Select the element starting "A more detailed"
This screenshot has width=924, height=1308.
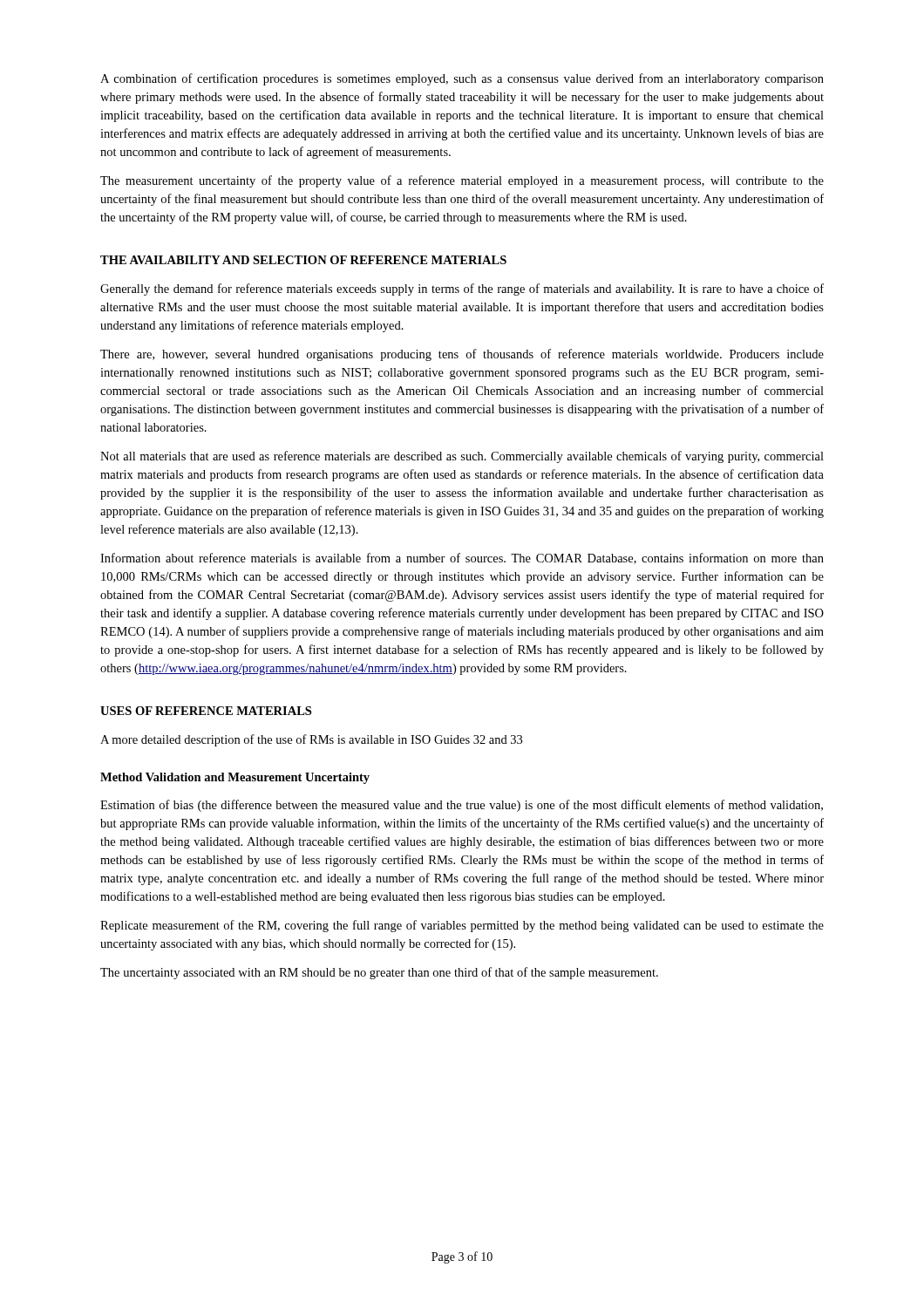coord(462,740)
